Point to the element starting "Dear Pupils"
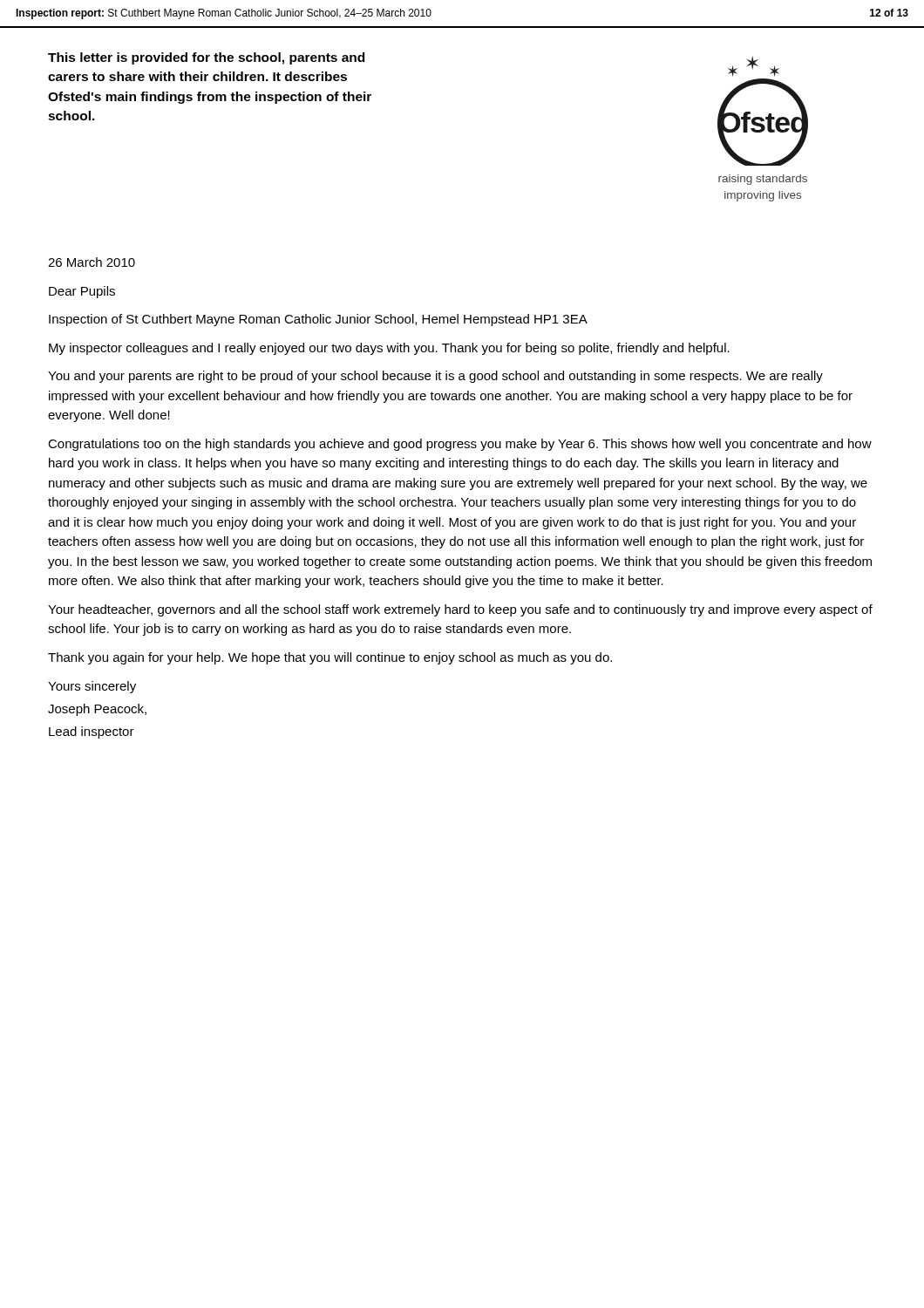Image resolution: width=924 pixels, height=1308 pixels. pos(82,292)
